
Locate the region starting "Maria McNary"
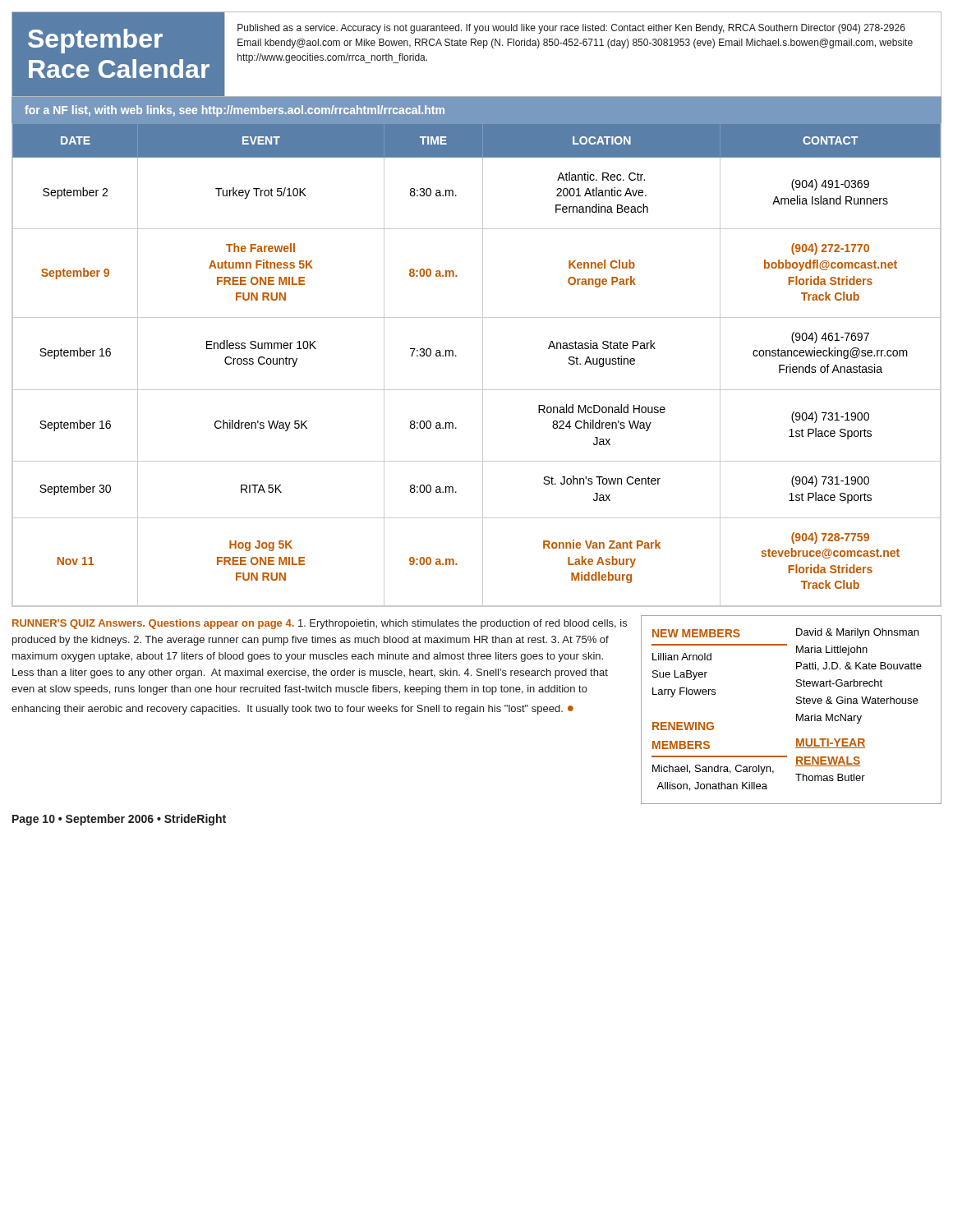tap(828, 717)
